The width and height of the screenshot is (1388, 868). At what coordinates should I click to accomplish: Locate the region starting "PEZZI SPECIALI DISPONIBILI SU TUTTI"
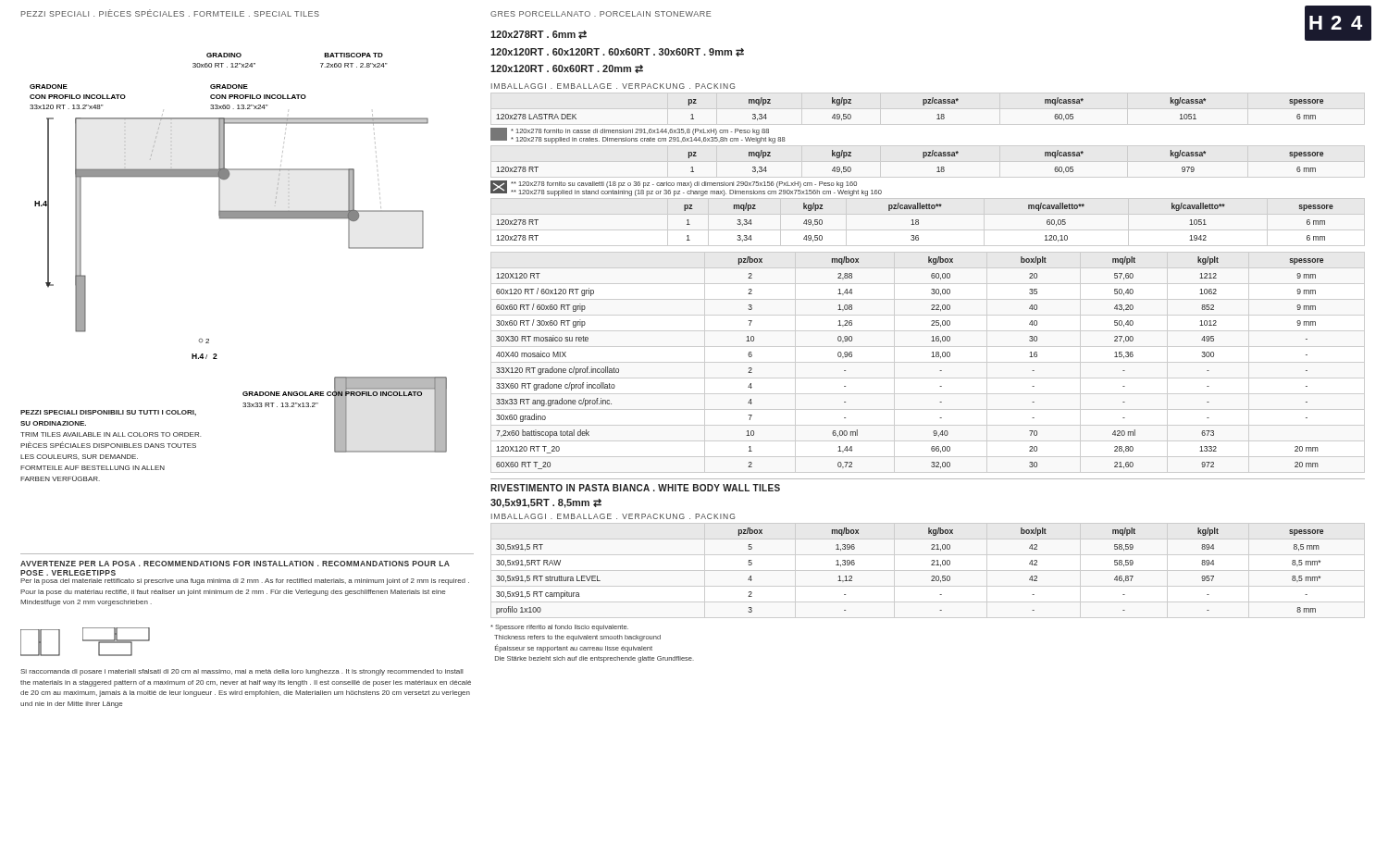tap(111, 446)
